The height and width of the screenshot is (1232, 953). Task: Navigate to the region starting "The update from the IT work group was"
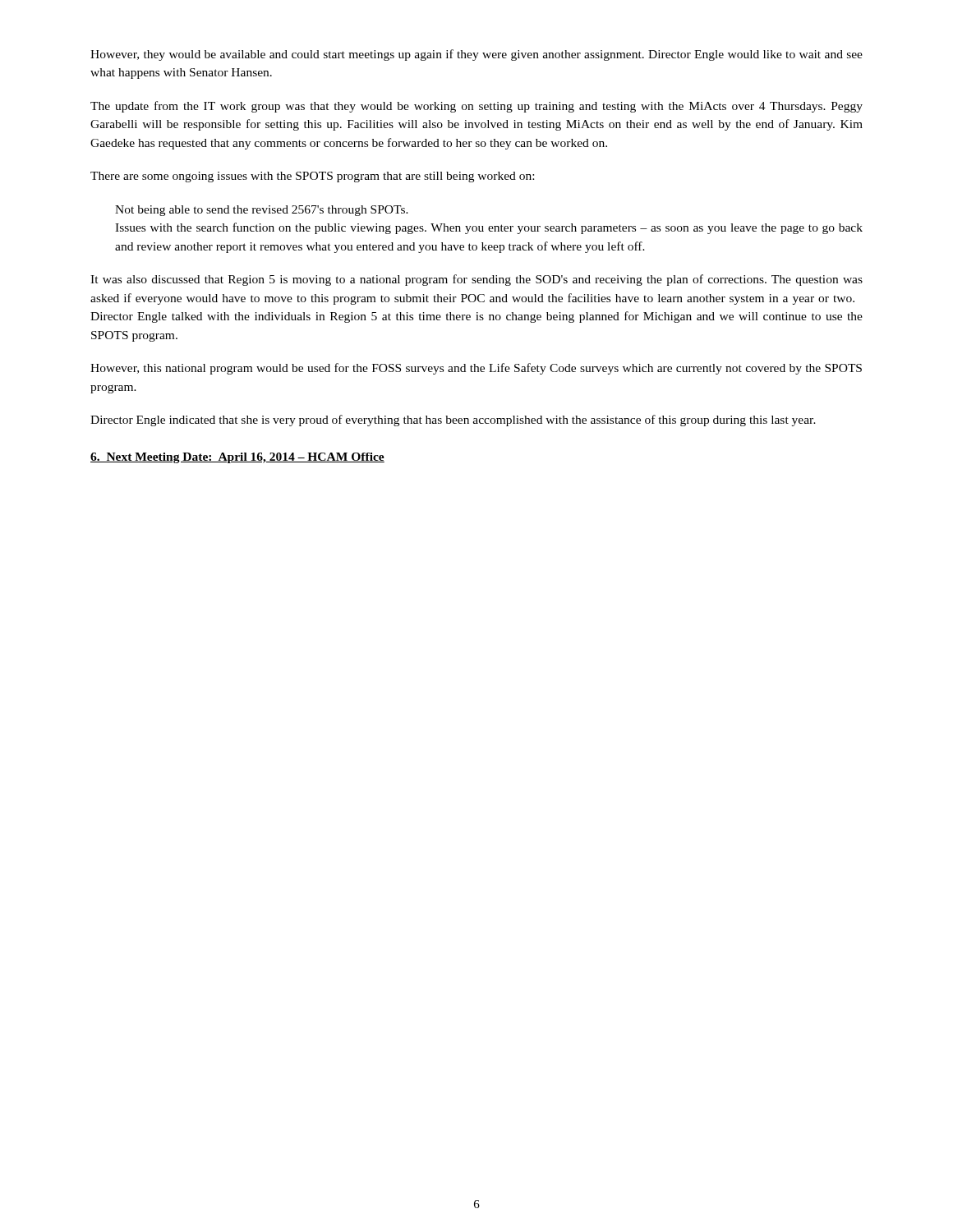point(476,124)
